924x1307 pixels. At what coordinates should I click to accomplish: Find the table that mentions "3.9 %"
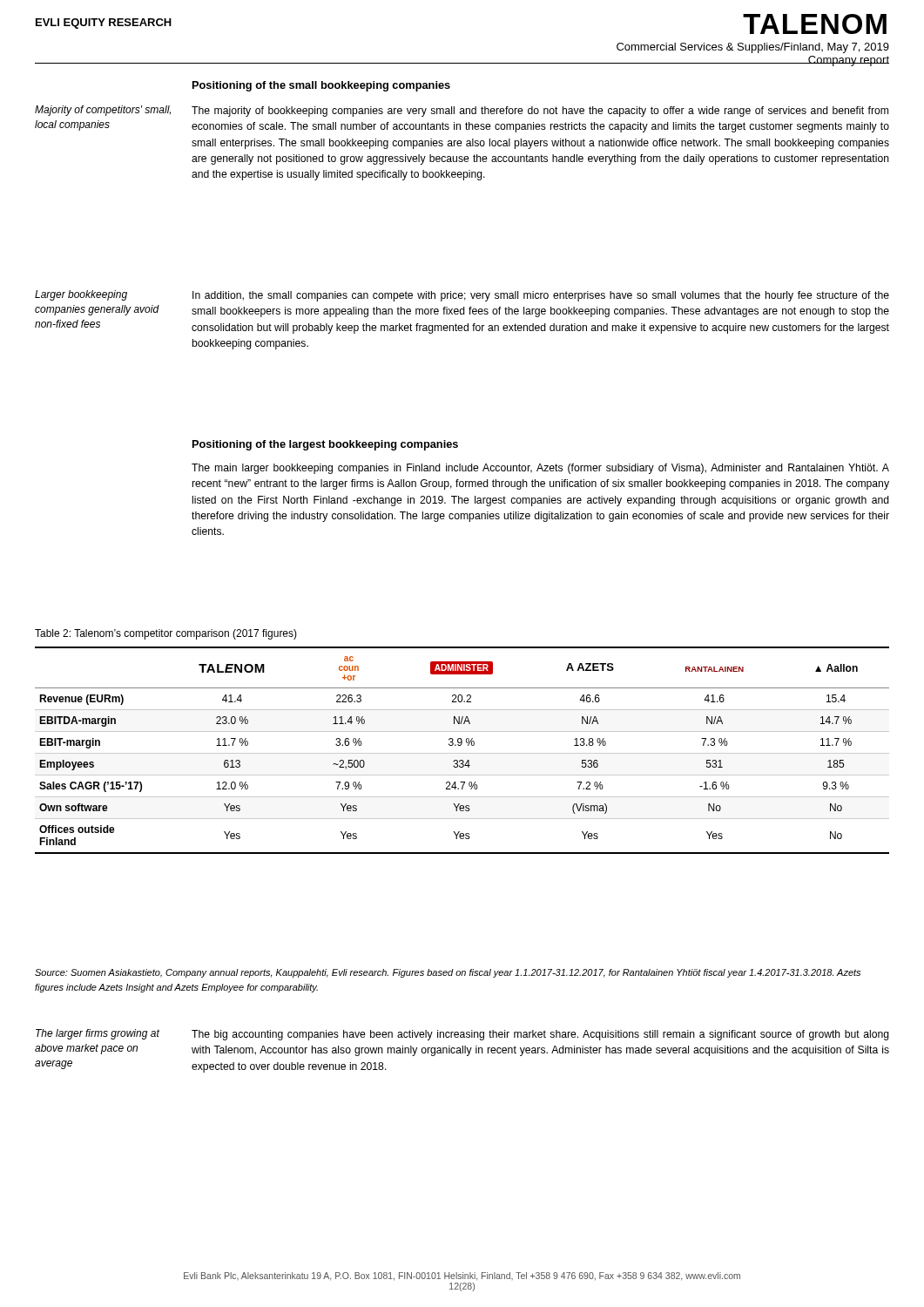tap(462, 750)
